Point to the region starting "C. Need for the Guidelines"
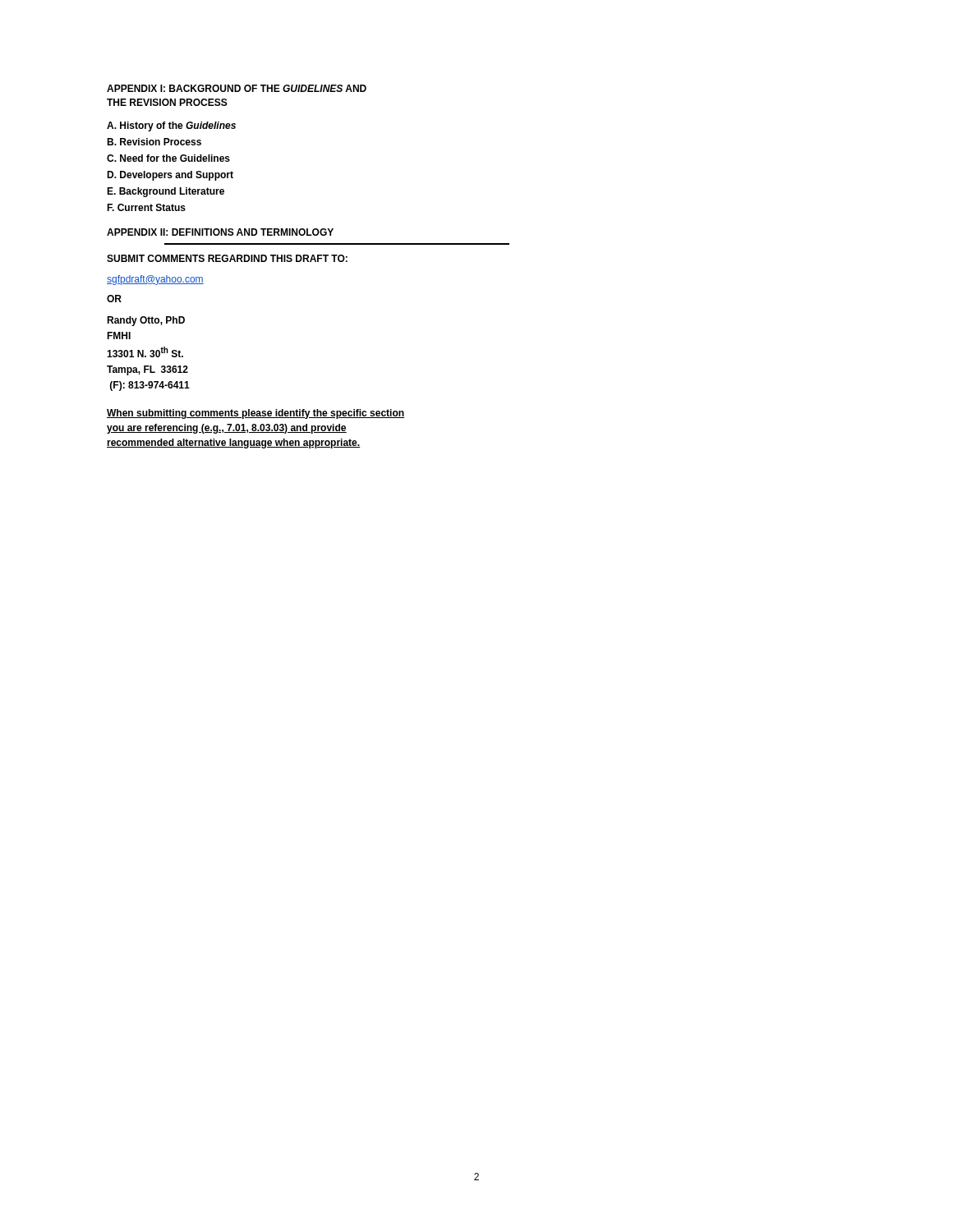Image resolution: width=953 pixels, height=1232 pixels. [x=168, y=158]
